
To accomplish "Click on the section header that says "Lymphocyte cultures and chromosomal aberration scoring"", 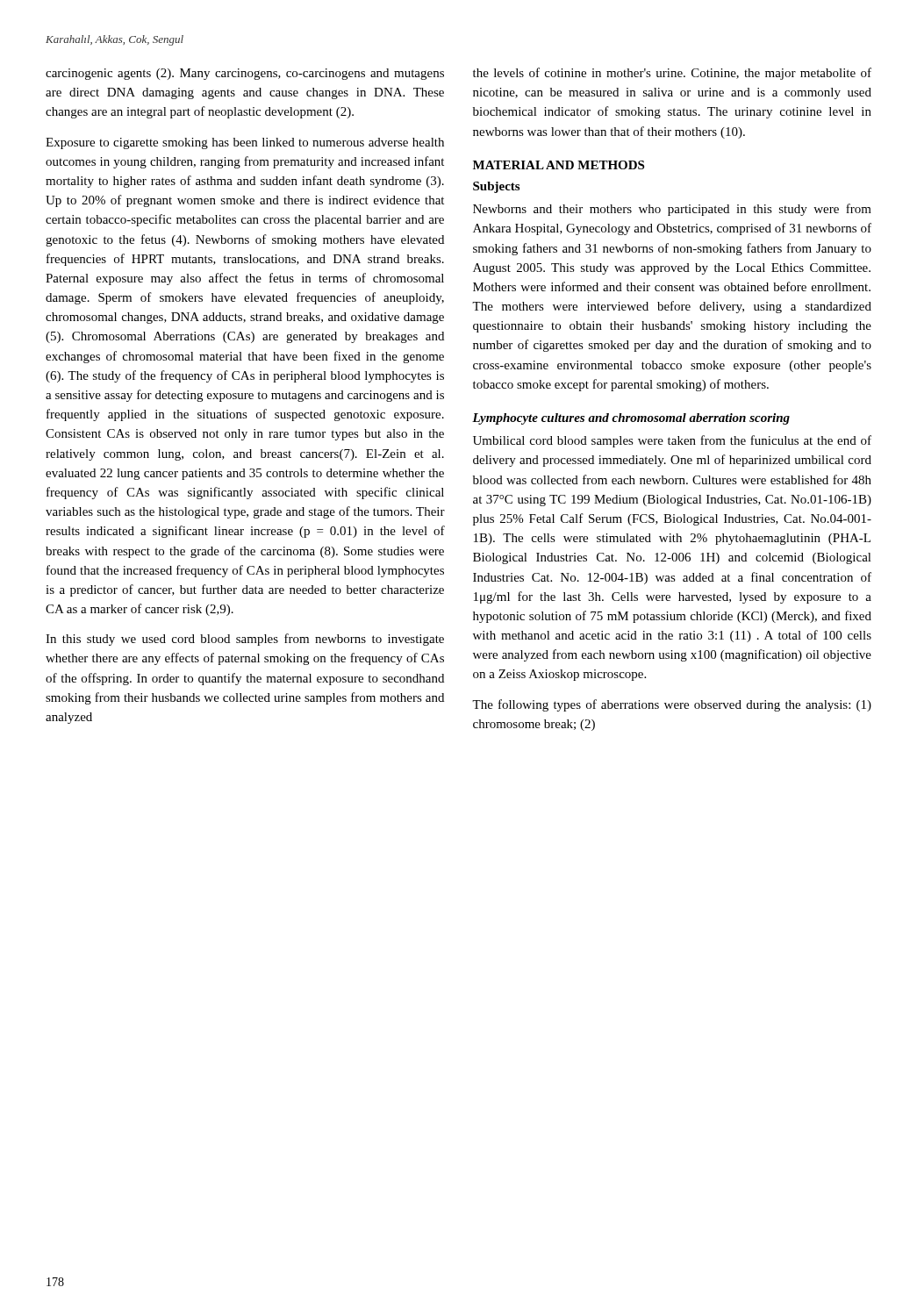I will pyautogui.click(x=631, y=418).
